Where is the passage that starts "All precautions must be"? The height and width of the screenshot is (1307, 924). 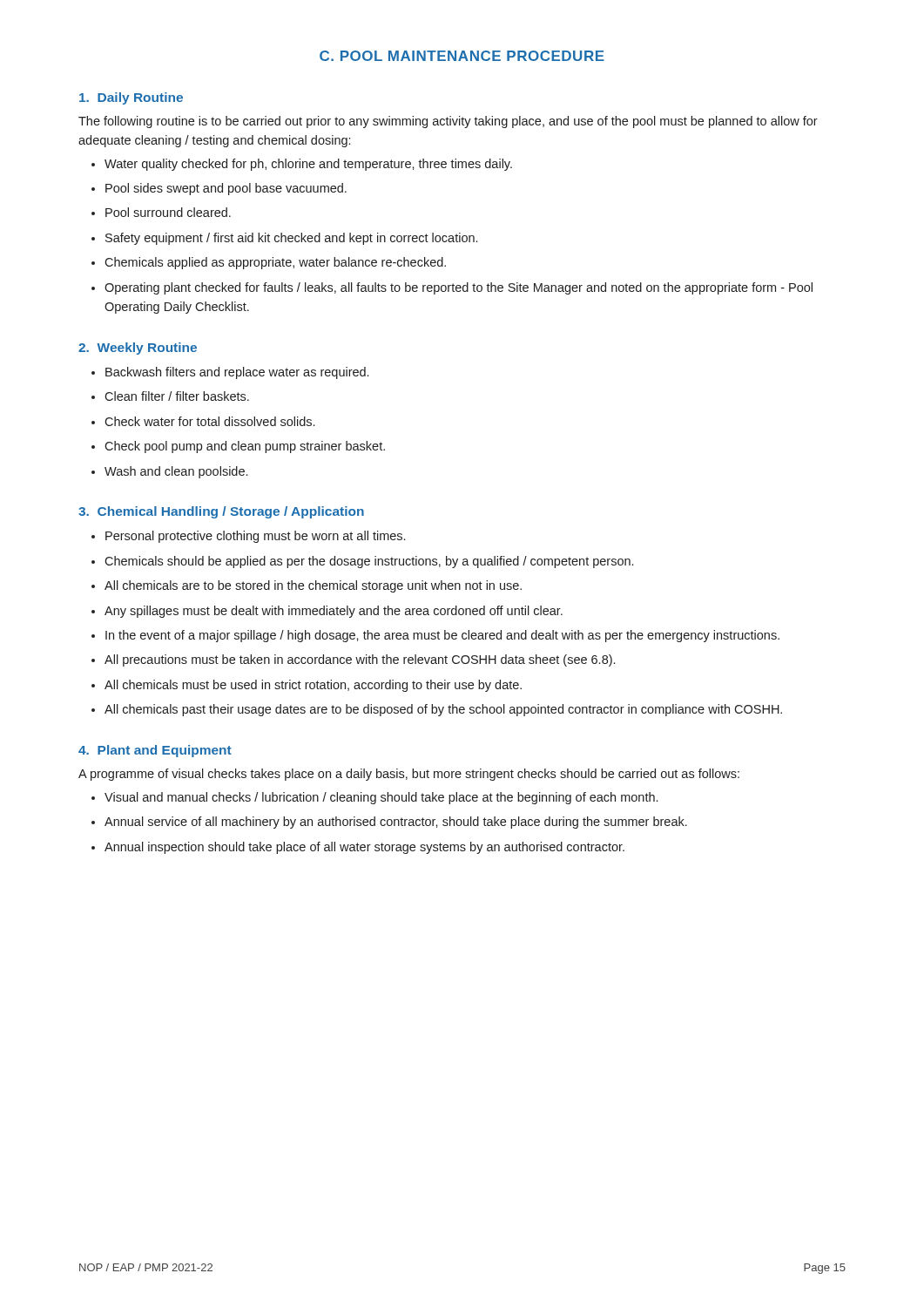point(462,660)
